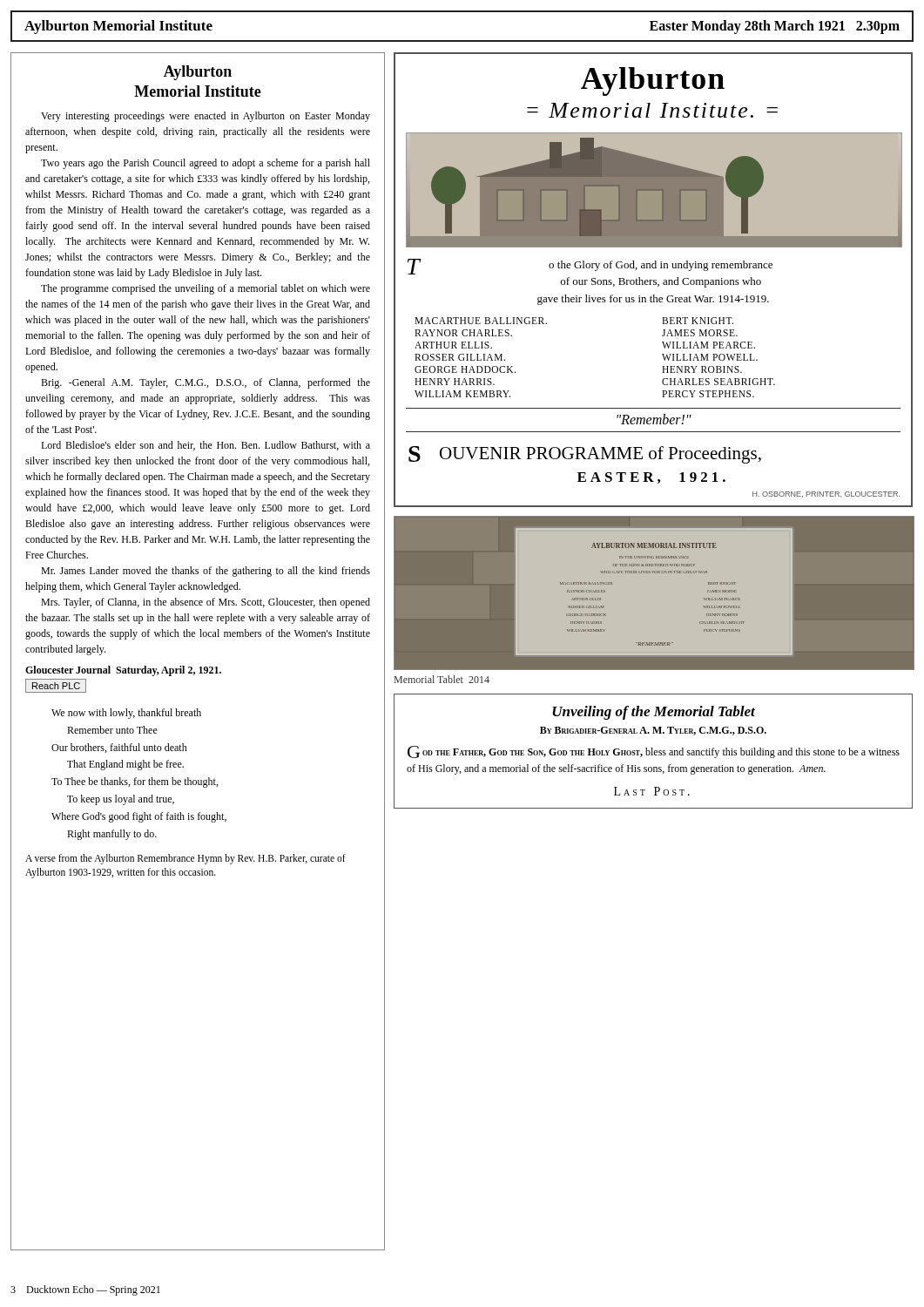Select the title containing "Unveiling of the Memorial Tablet"

pyautogui.click(x=653, y=712)
